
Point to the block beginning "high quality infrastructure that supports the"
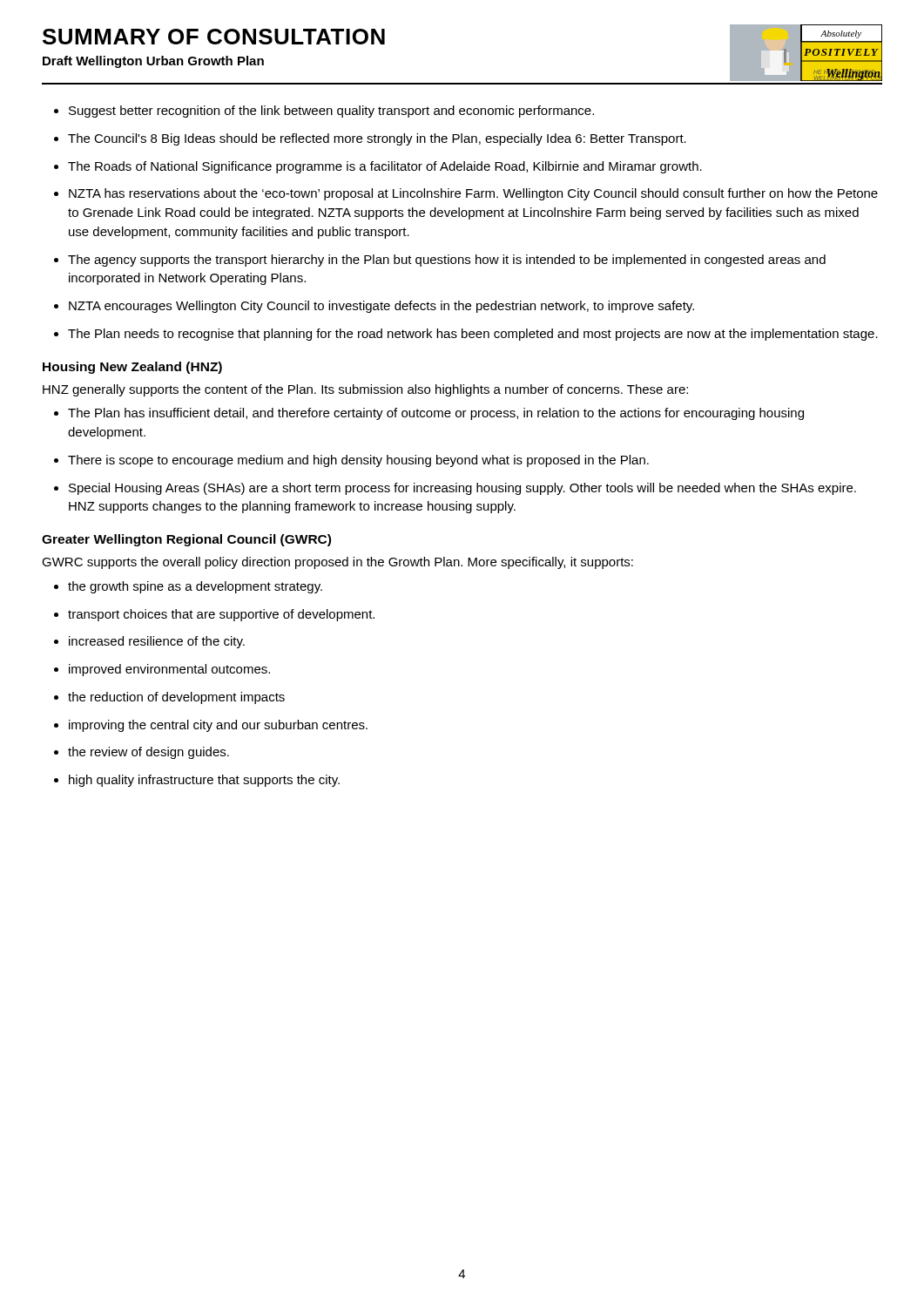point(204,779)
